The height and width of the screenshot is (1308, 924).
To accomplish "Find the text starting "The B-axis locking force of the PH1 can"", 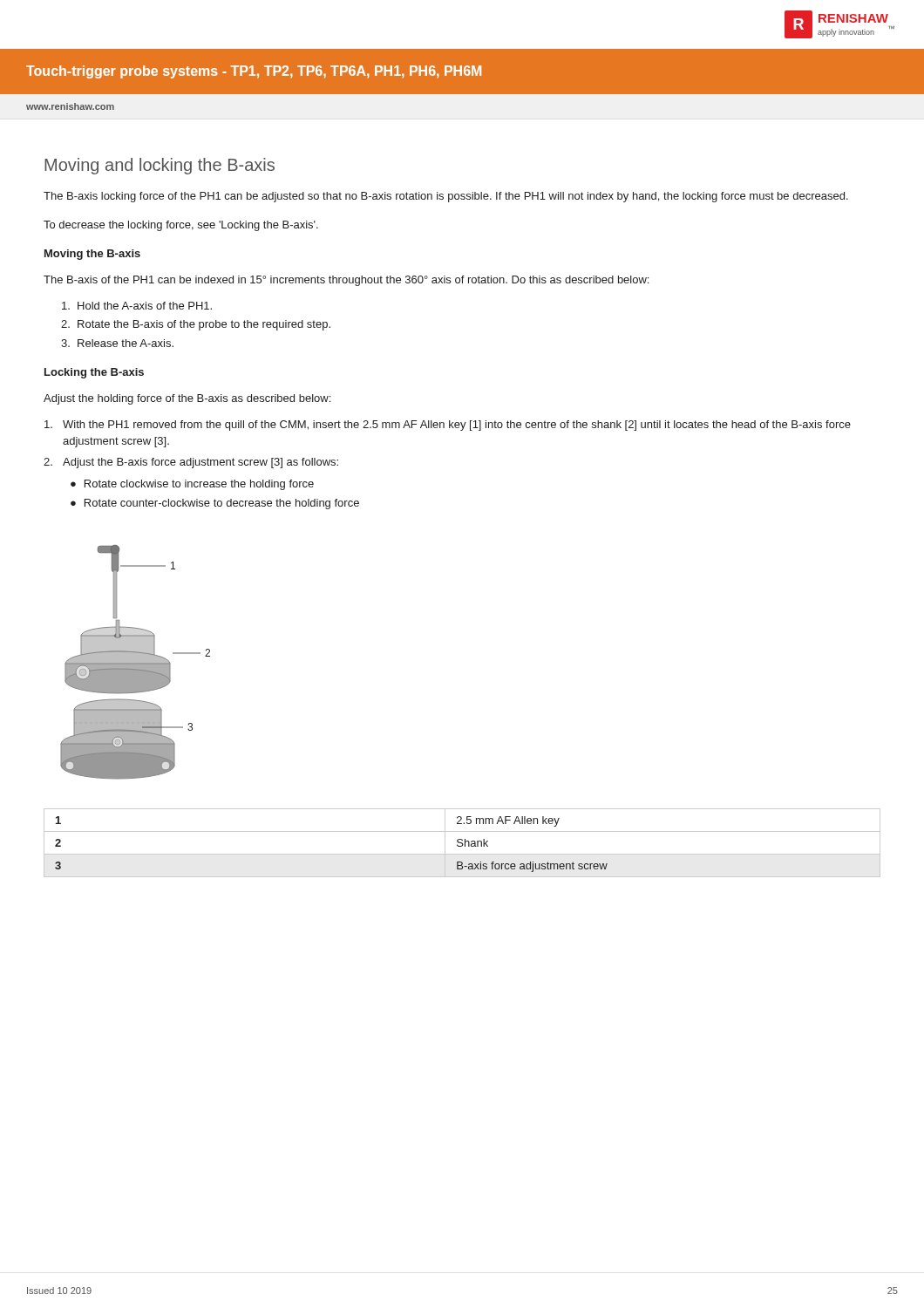I will 462,196.
